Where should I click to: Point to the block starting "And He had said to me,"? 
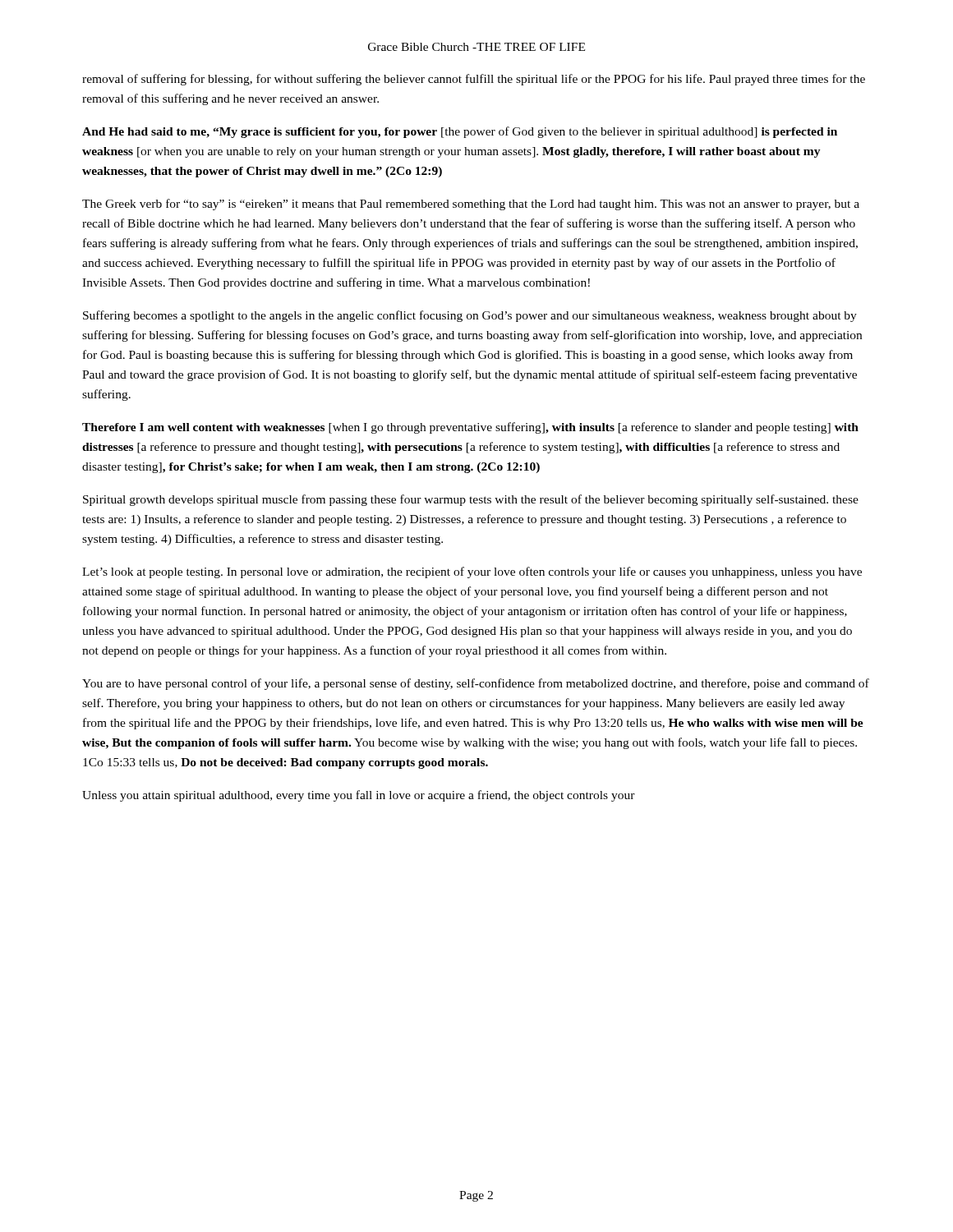coord(460,151)
